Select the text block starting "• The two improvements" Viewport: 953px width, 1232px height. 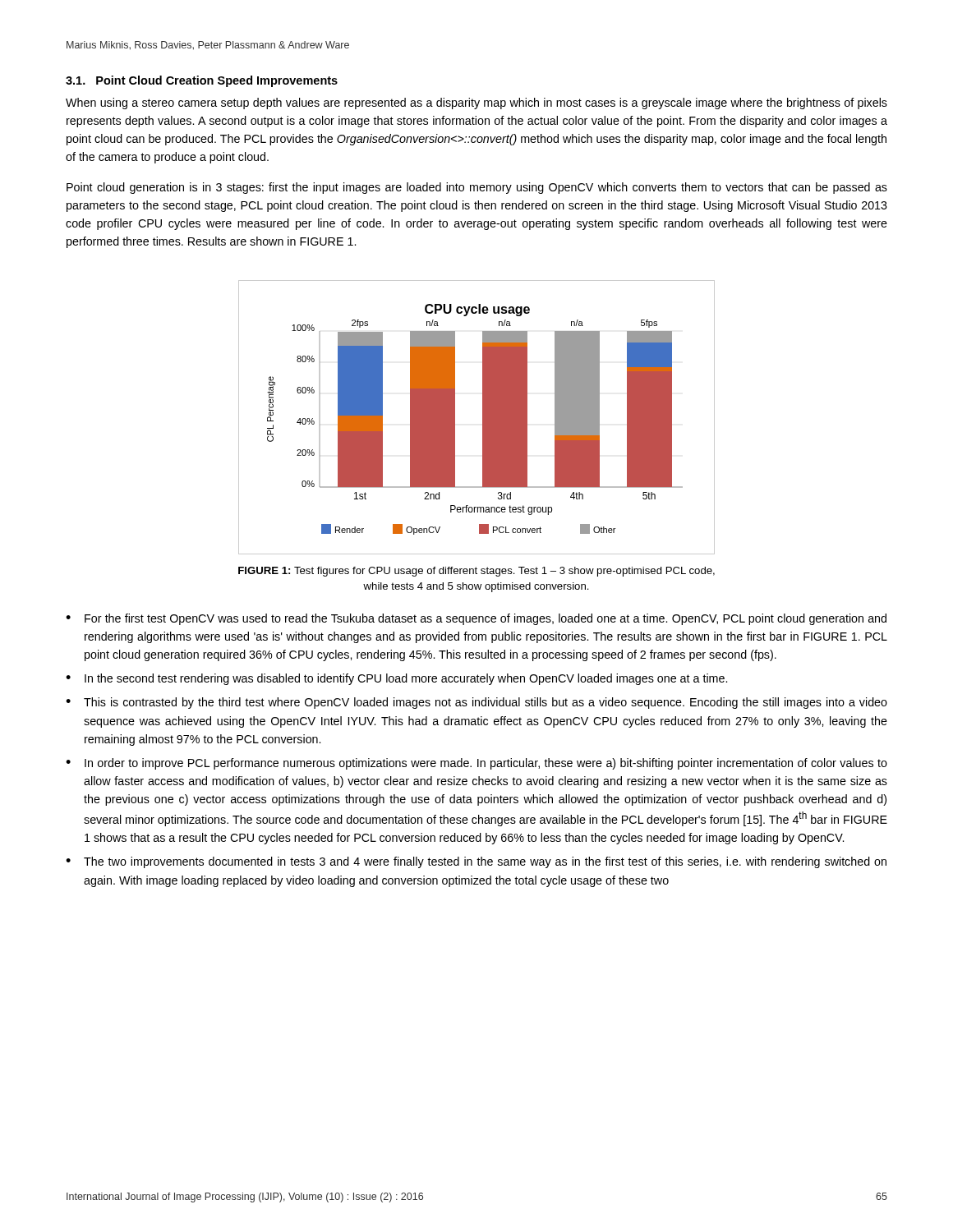tap(476, 871)
